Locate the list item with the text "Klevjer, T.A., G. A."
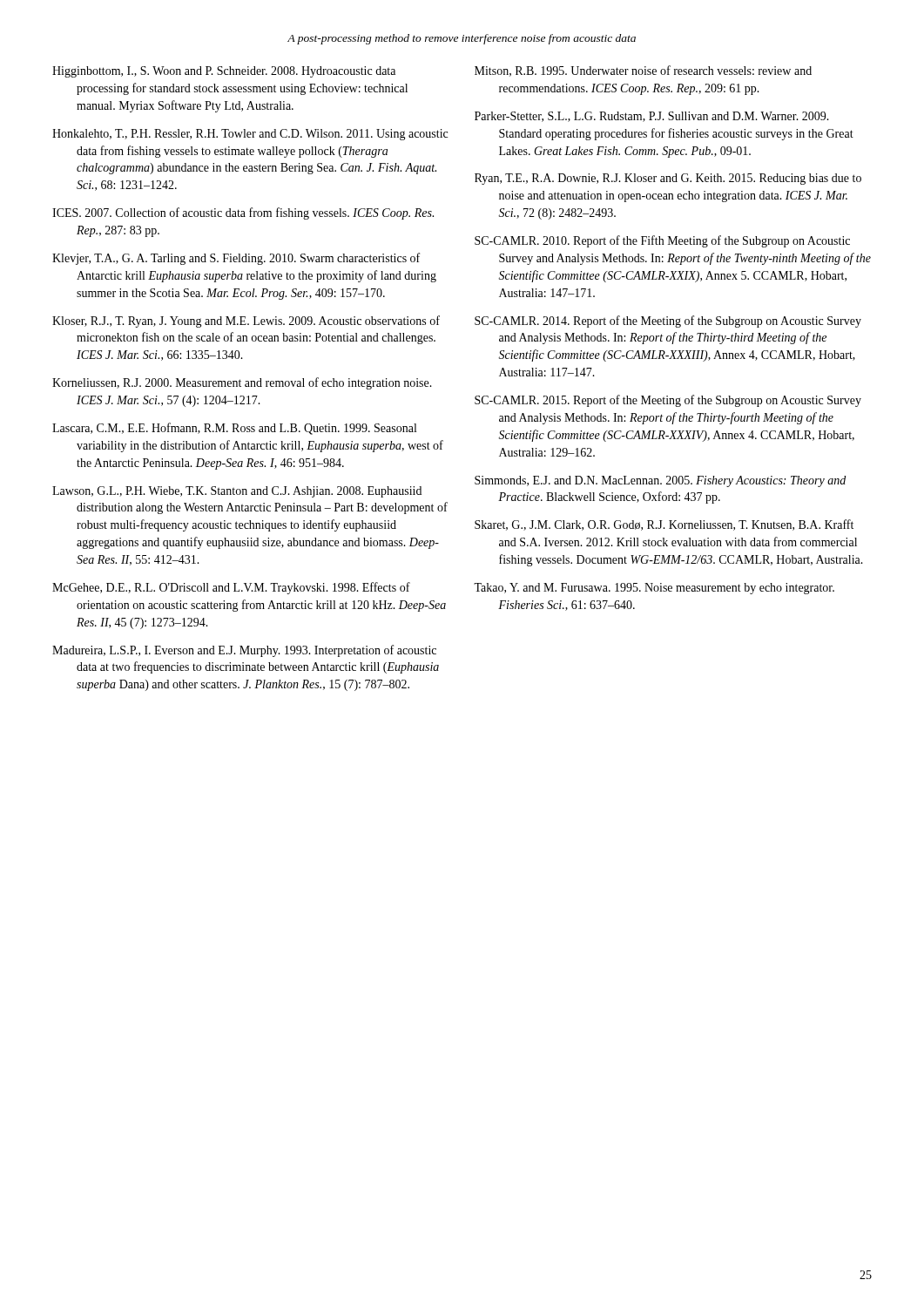Screen dimensions: 1307x924 click(x=244, y=276)
